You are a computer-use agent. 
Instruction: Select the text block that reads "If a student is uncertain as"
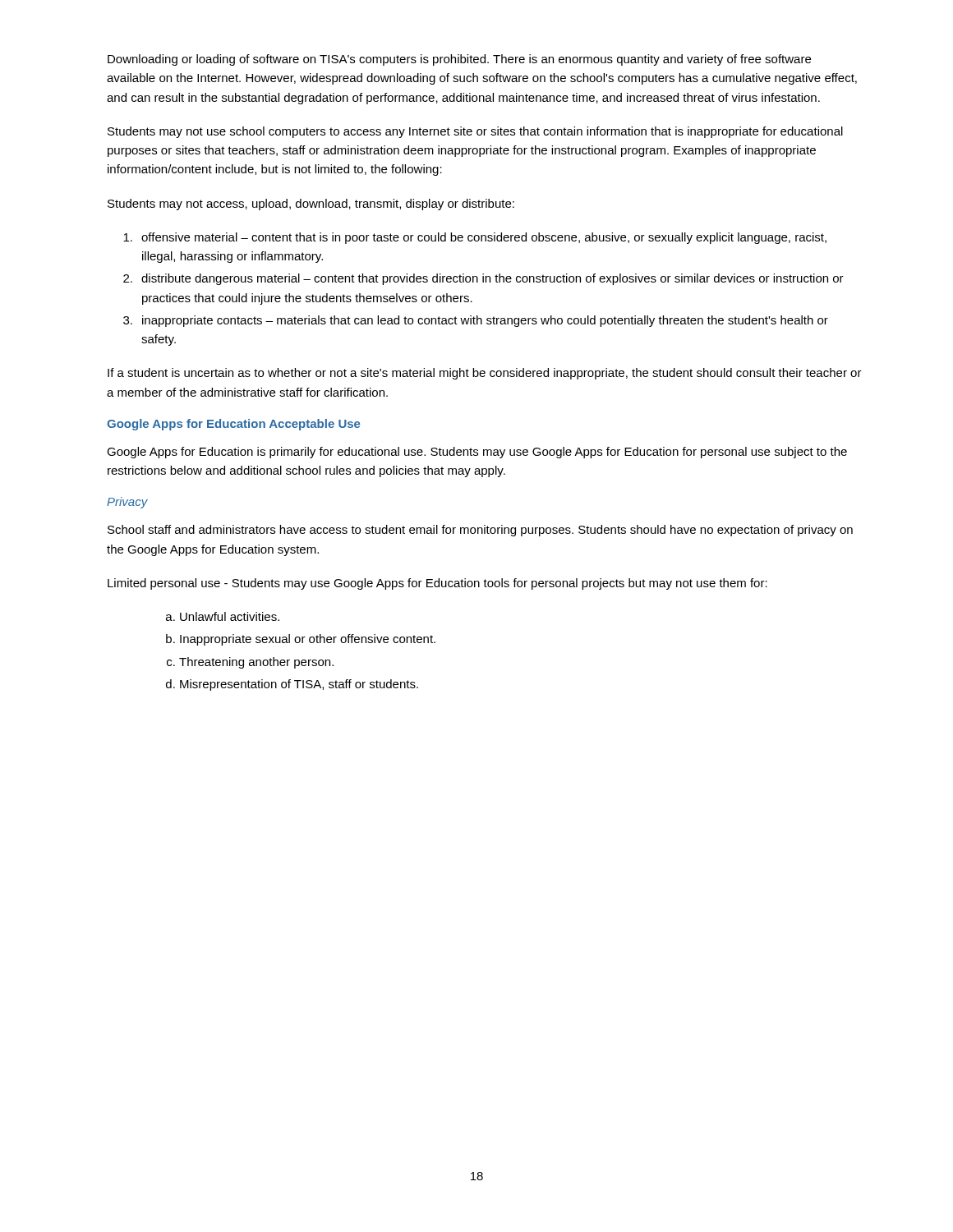484,382
